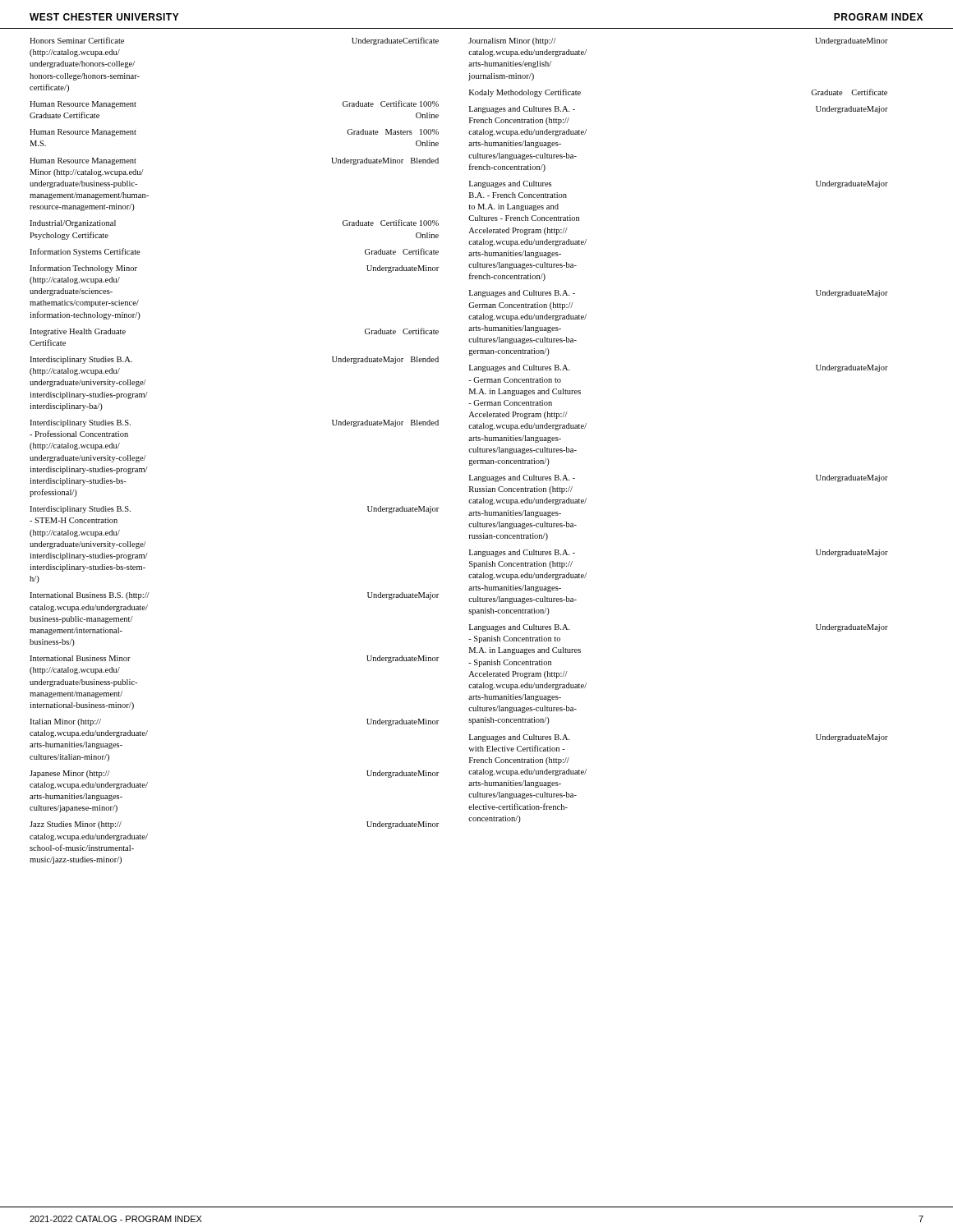Image resolution: width=953 pixels, height=1232 pixels.
Task: Click on the region starting "Information Systems Certificate Graduate Certificate"
Action: click(x=83, y=252)
